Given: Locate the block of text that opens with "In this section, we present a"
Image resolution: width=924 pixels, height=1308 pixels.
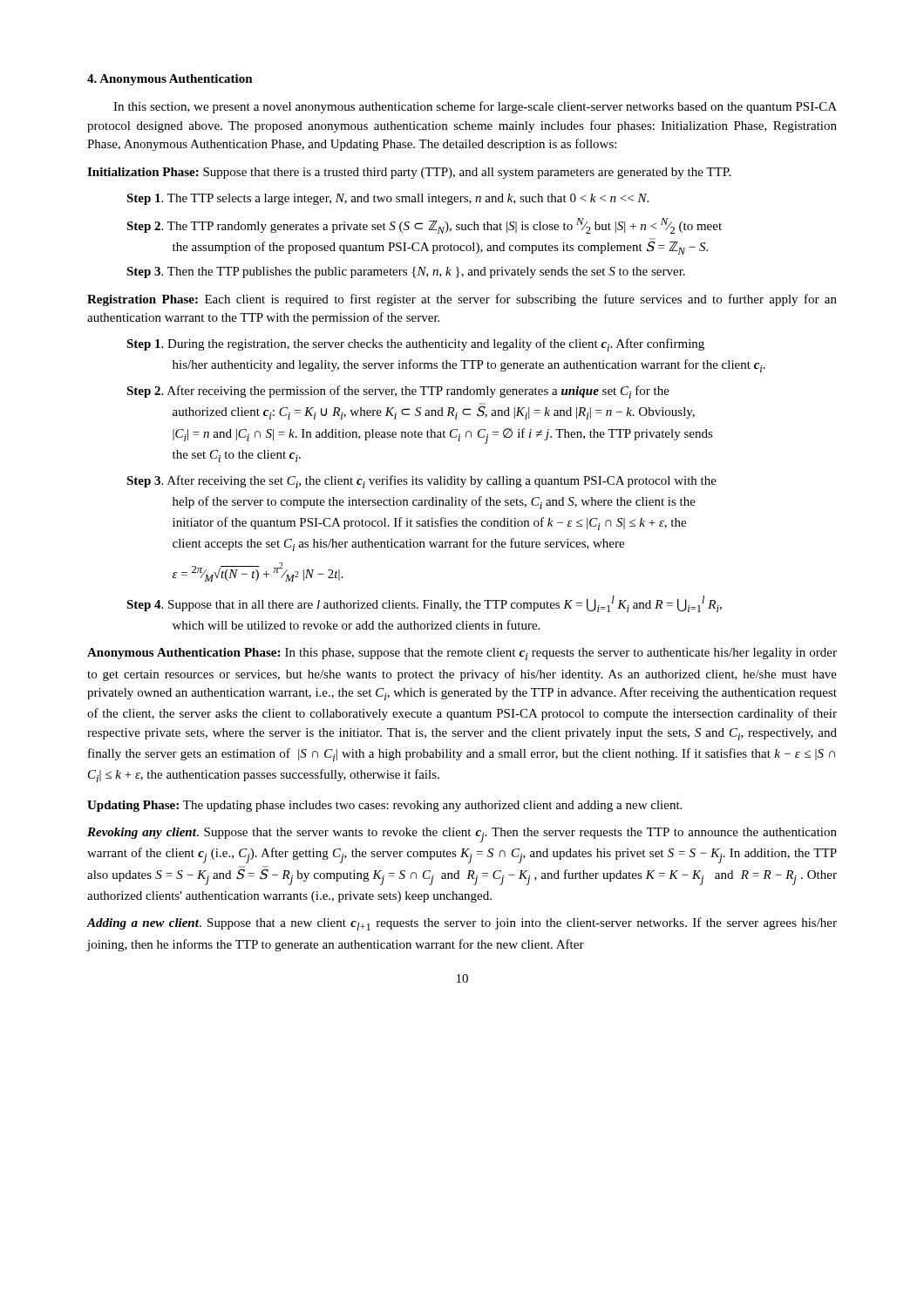Looking at the screenshot, I should pyautogui.click(x=462, y=125).
